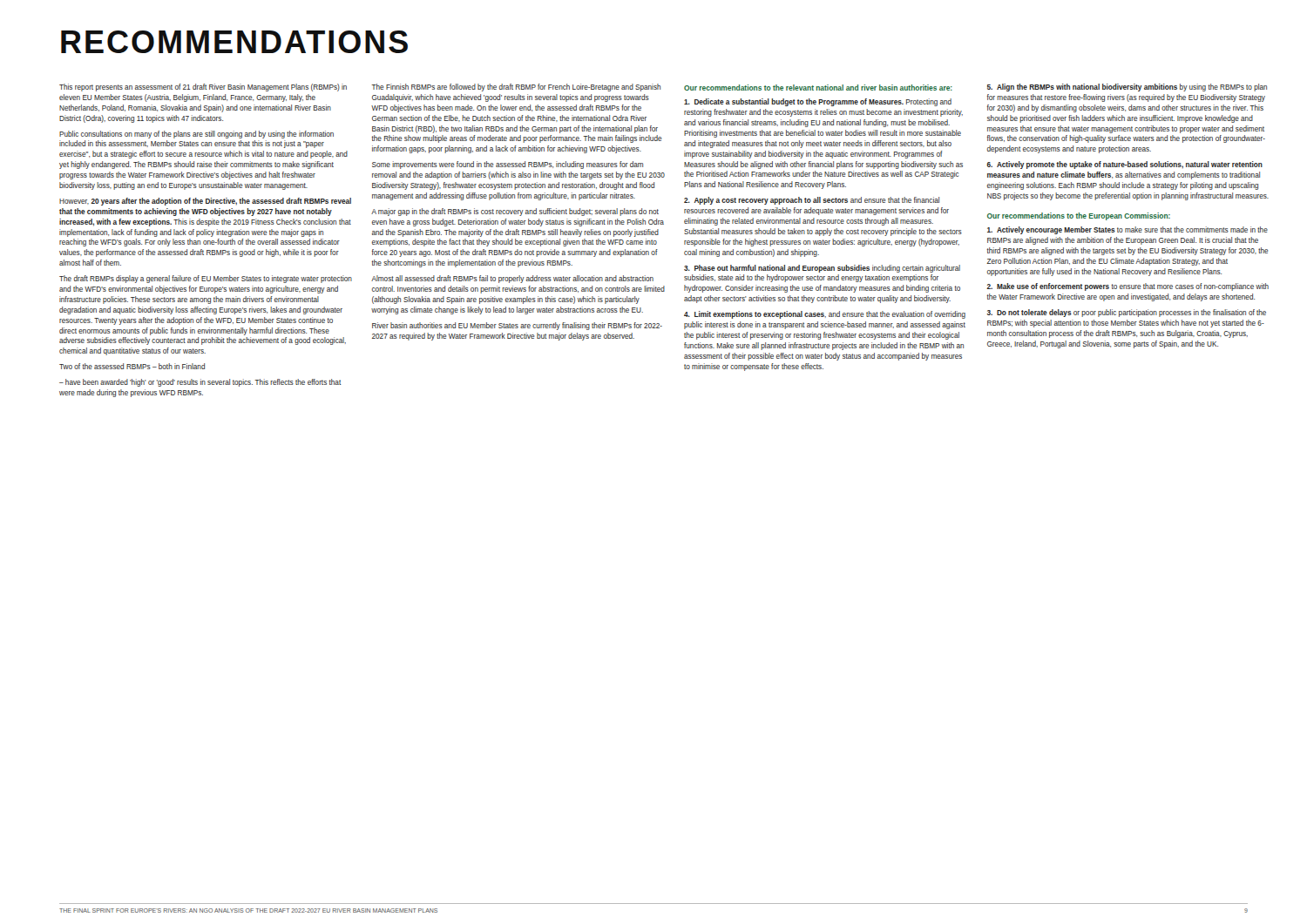Locate the block of text that opens with "– have been awarded 'high'"
The width and height of the screenshot is (1307, 924).
pyautogui.click(x=206, y=388)
